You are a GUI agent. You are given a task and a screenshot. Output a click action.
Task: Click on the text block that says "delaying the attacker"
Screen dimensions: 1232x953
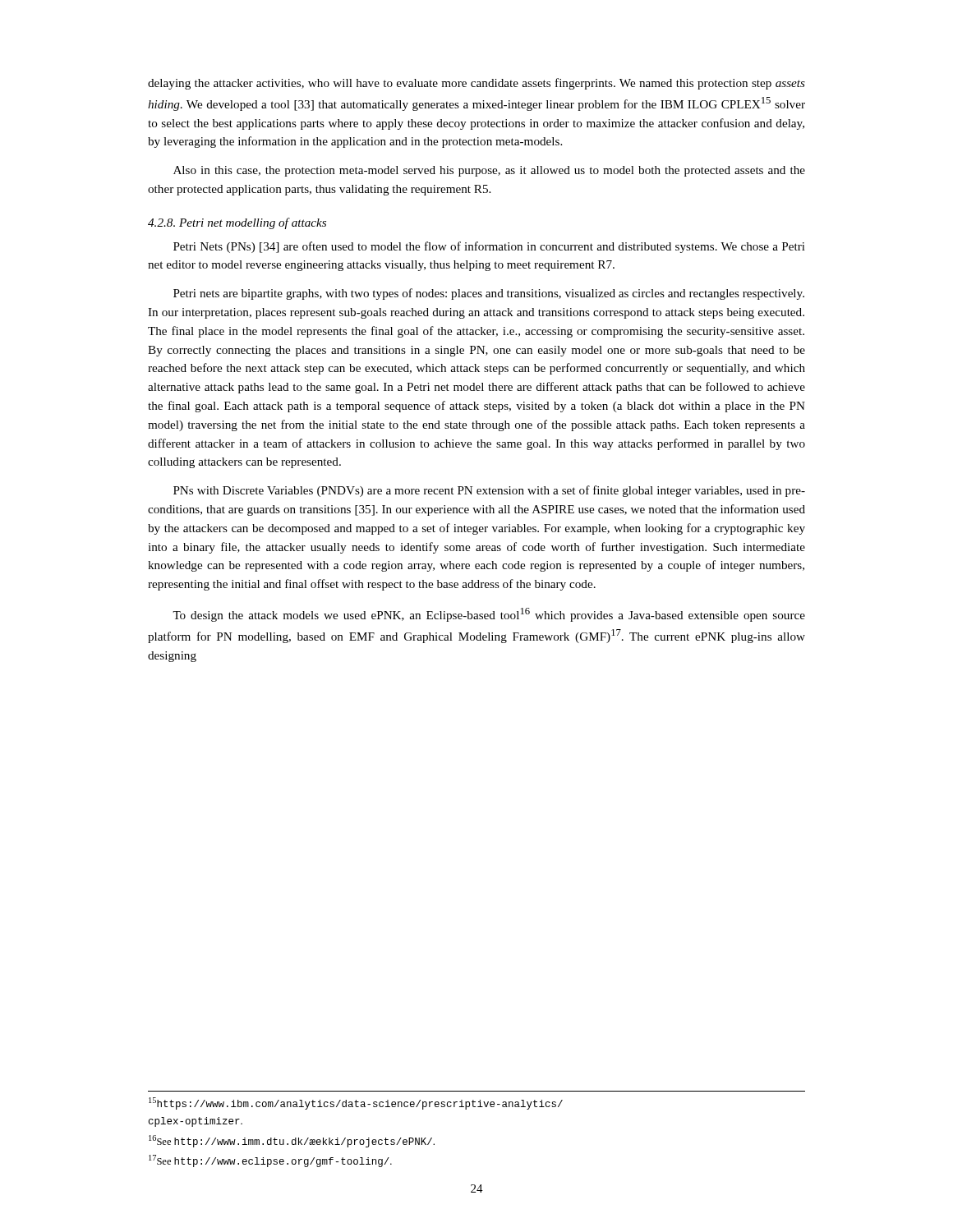tap(476, 112)
